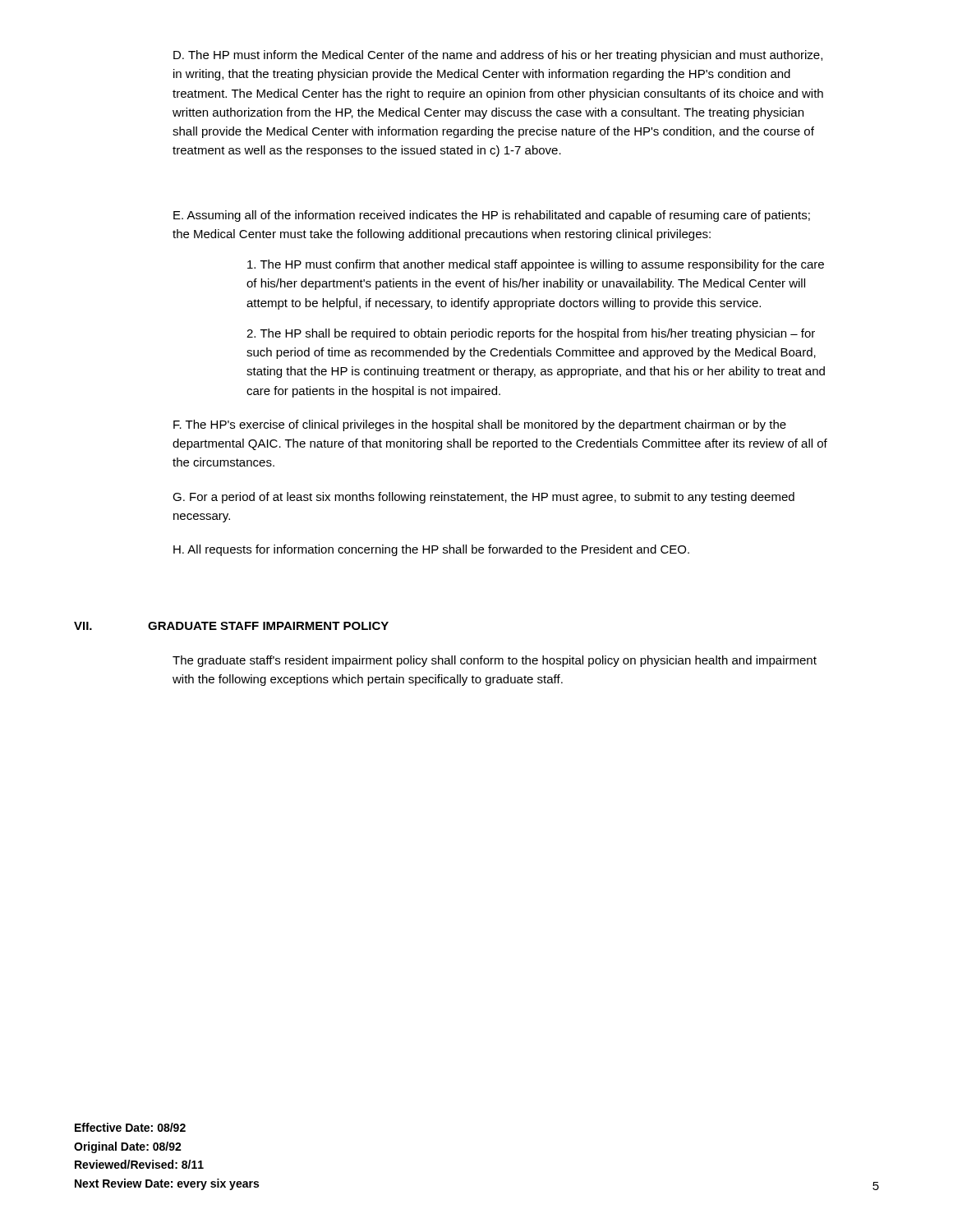Select the block starting "2. The HP shall"
The image size is (953, 1232).
536,361
